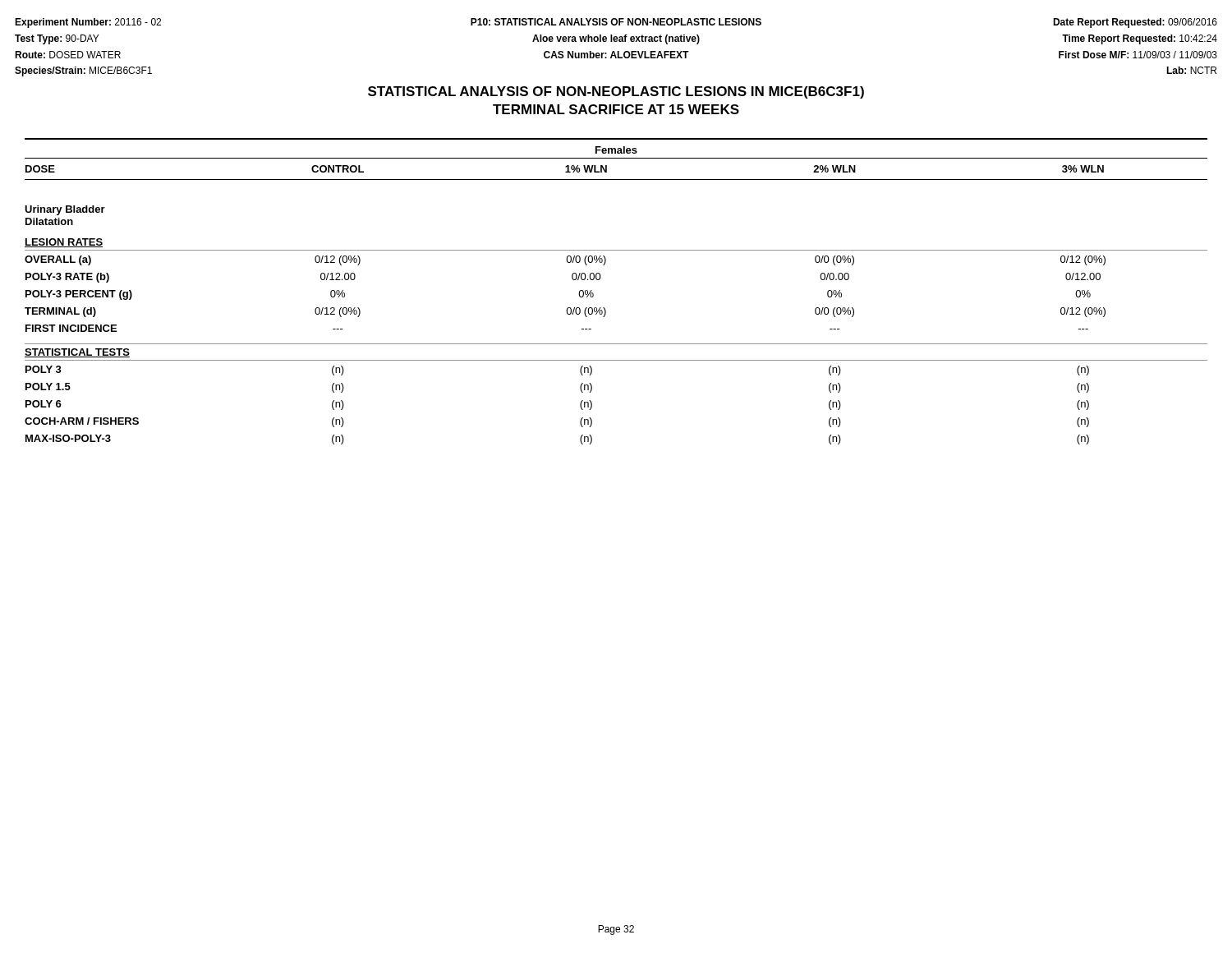The image size is (1232, 953).
Task: Locate the passage starting "STATISTICAL ANALYSIS OF NON-NEOPLASTIC LESIONS IN MICE(B6C3F1) TERMINAL"
Action: pos(616,101)
